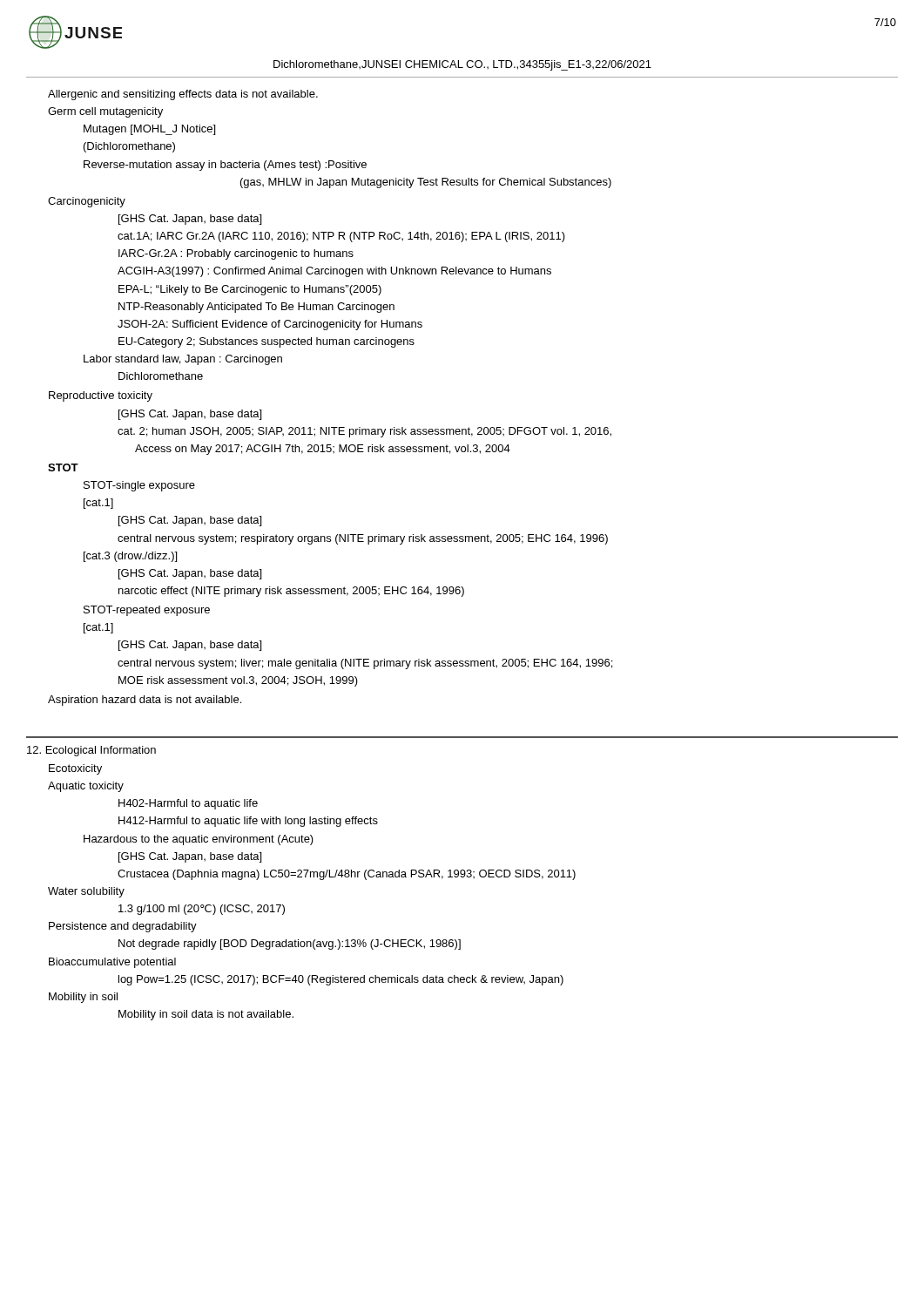Locate the text starting "Allergenic and sensitizing effects data is not"
The height and width of the screenshot is (1307, 924).
183,94
